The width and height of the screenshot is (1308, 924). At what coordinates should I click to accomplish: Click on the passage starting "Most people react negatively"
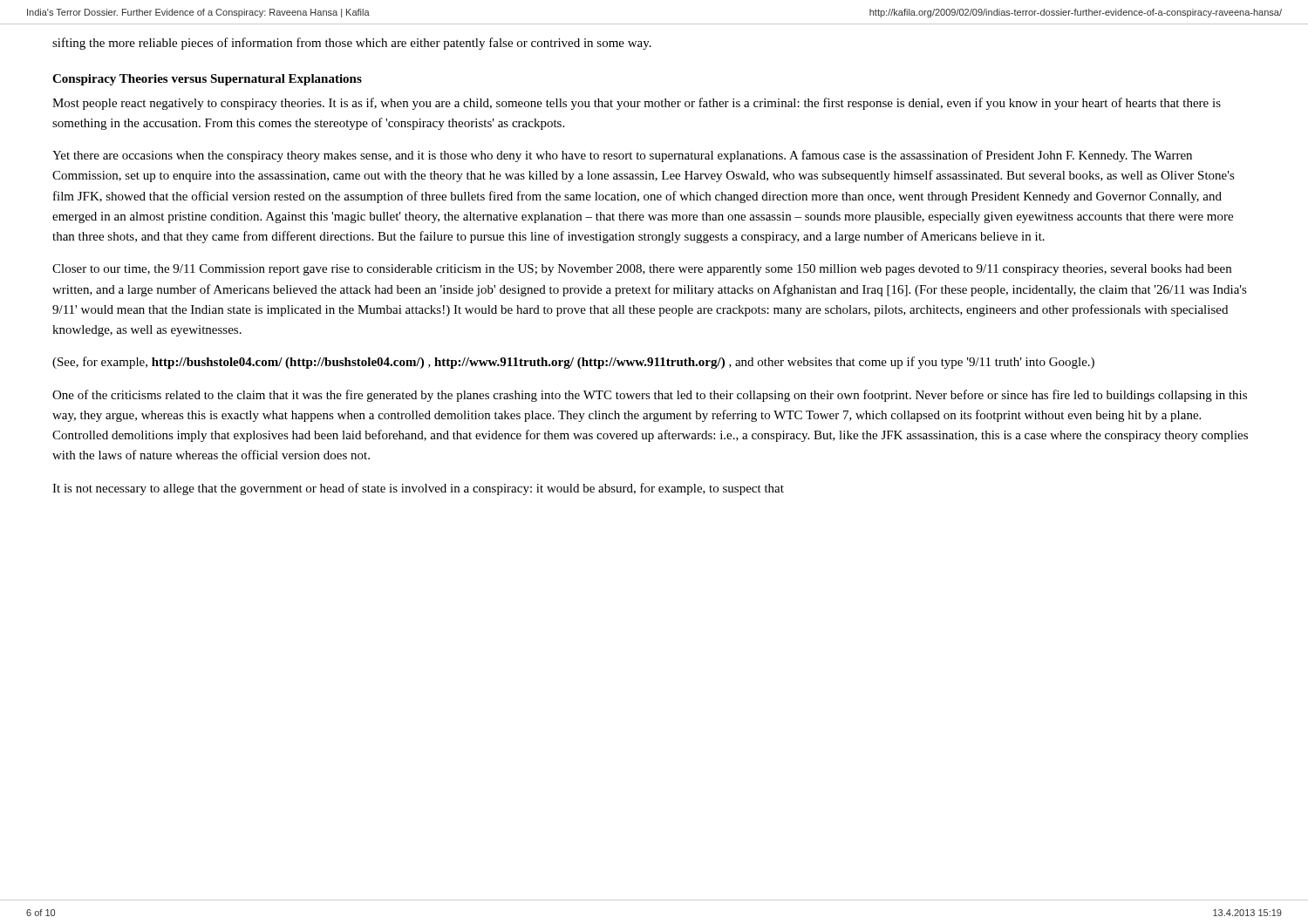[654, 113]
